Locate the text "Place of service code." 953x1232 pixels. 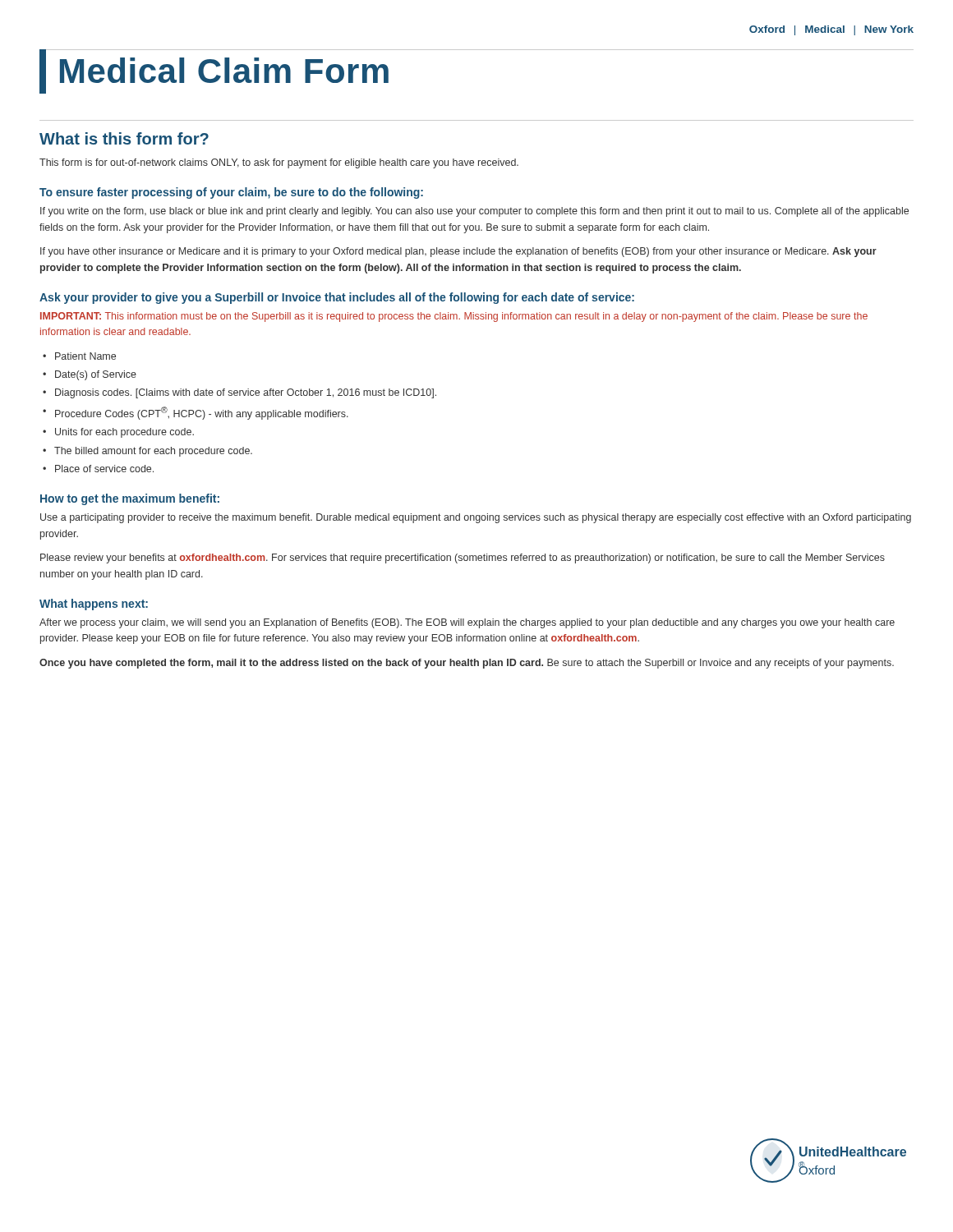point(104,469)
